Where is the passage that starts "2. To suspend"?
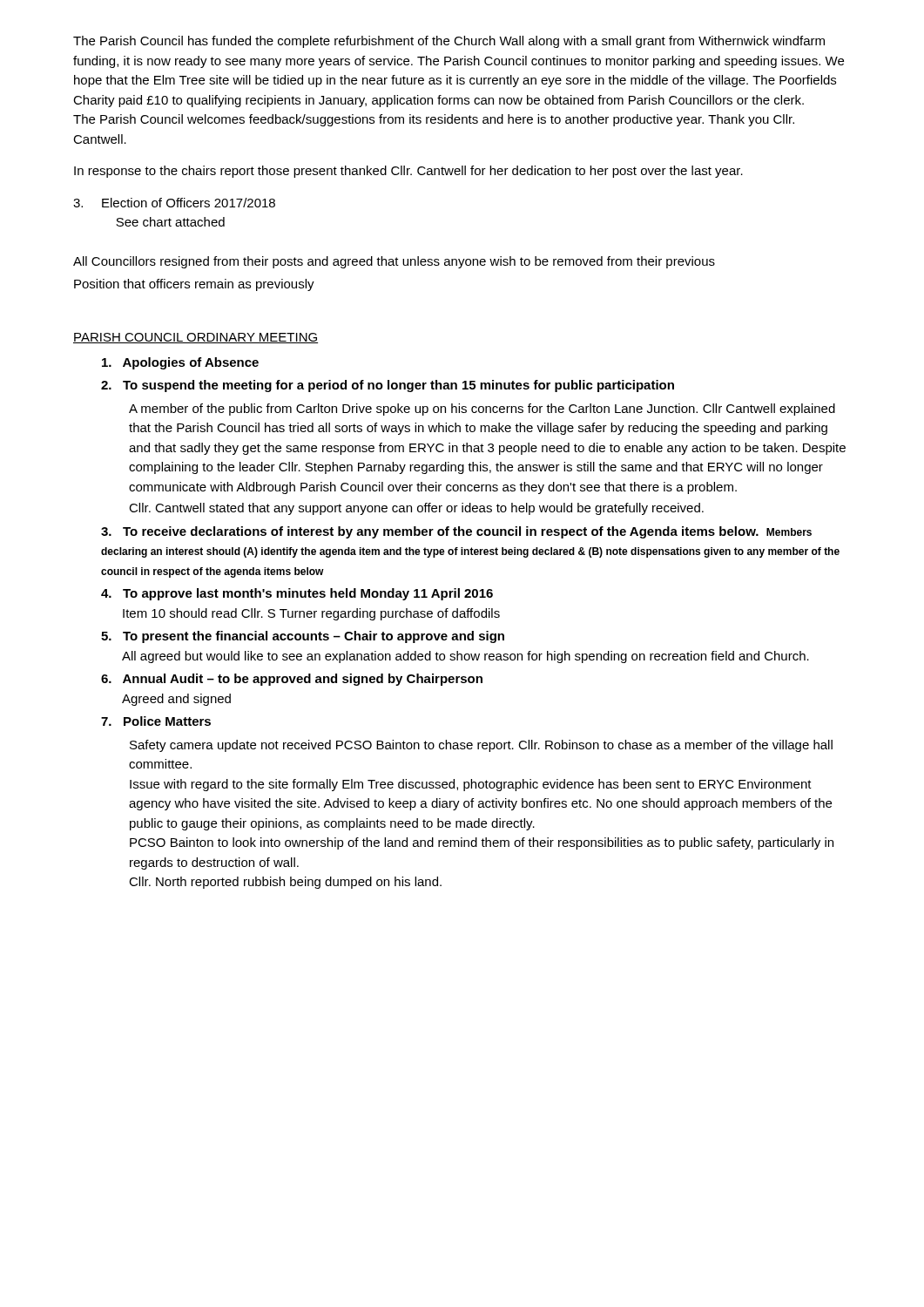924x1307 pixels. pos(388,385)
